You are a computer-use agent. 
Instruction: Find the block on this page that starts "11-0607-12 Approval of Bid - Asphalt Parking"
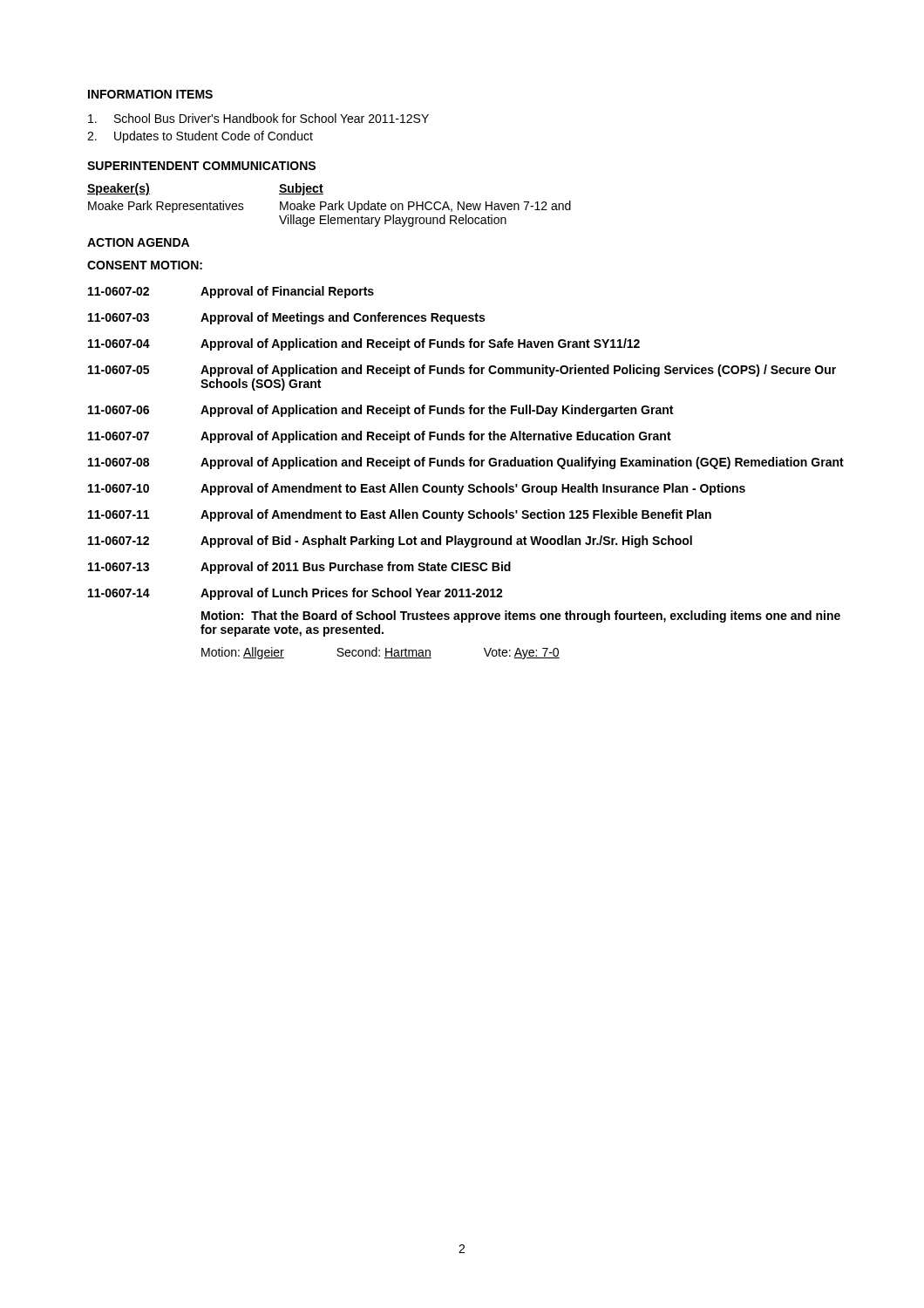[471, 541]
